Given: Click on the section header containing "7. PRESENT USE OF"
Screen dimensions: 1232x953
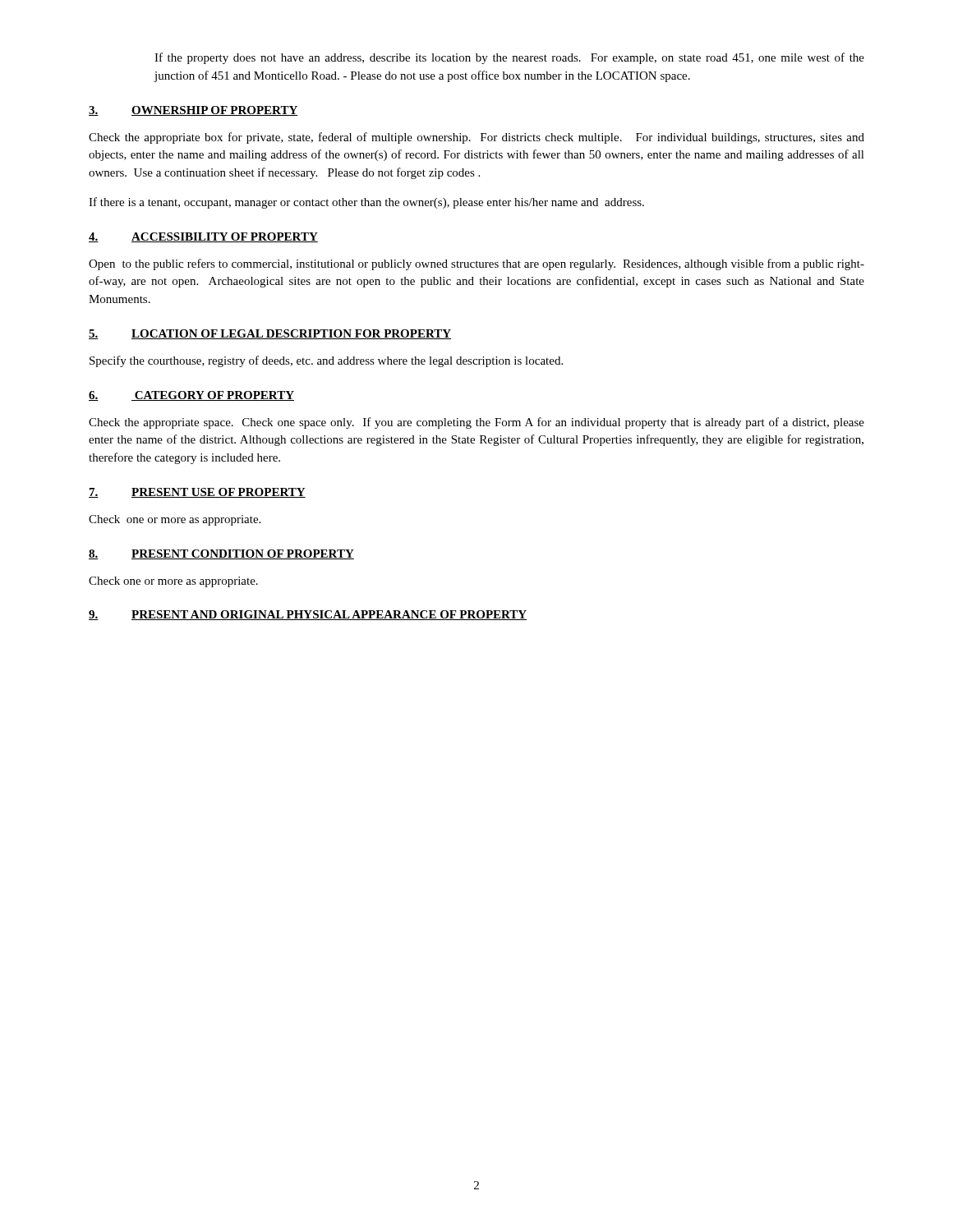Looking at the screenshot, I should click(197, 492).
